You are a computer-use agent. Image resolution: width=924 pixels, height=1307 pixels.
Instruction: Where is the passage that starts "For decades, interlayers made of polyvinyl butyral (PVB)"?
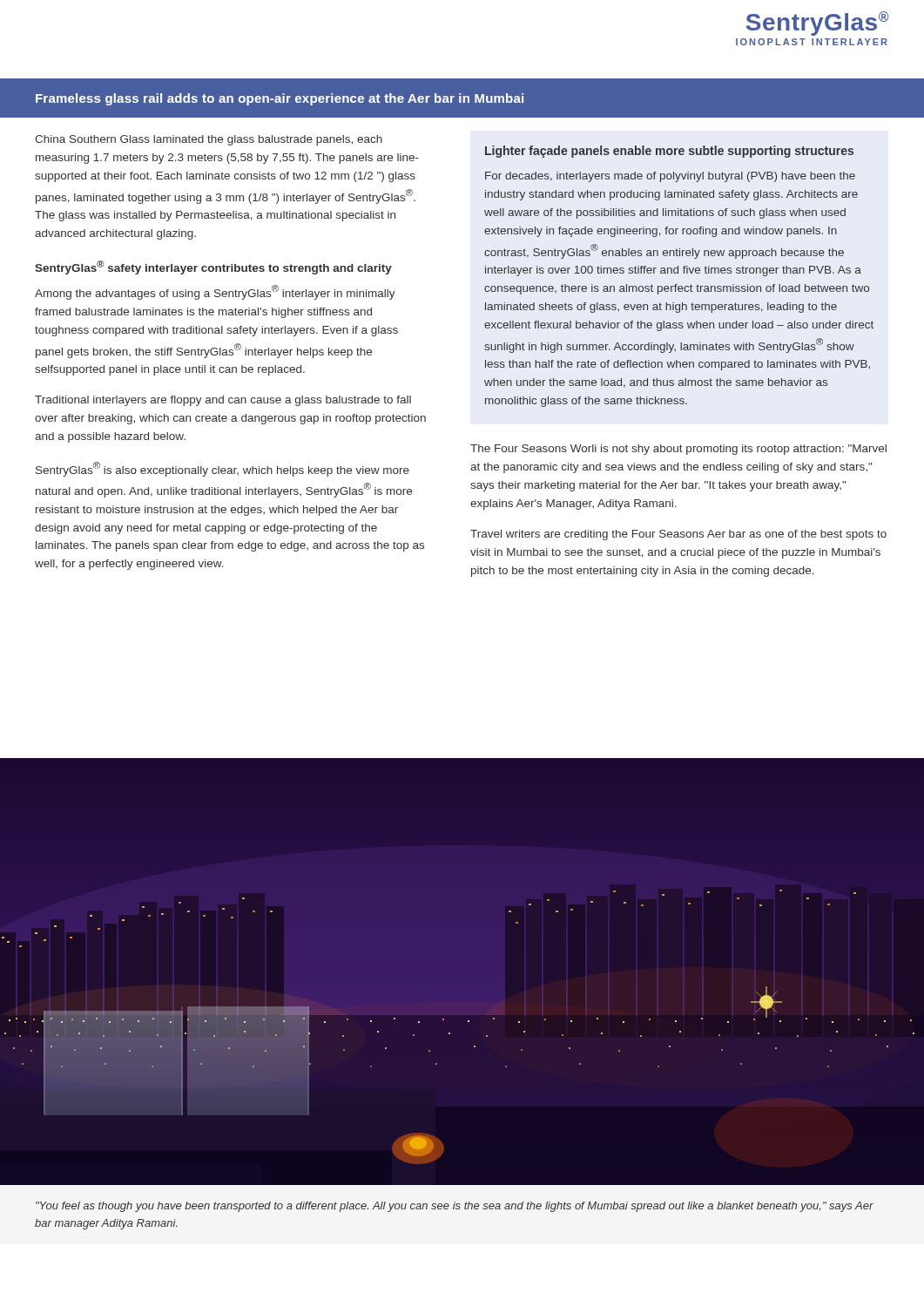679,288
